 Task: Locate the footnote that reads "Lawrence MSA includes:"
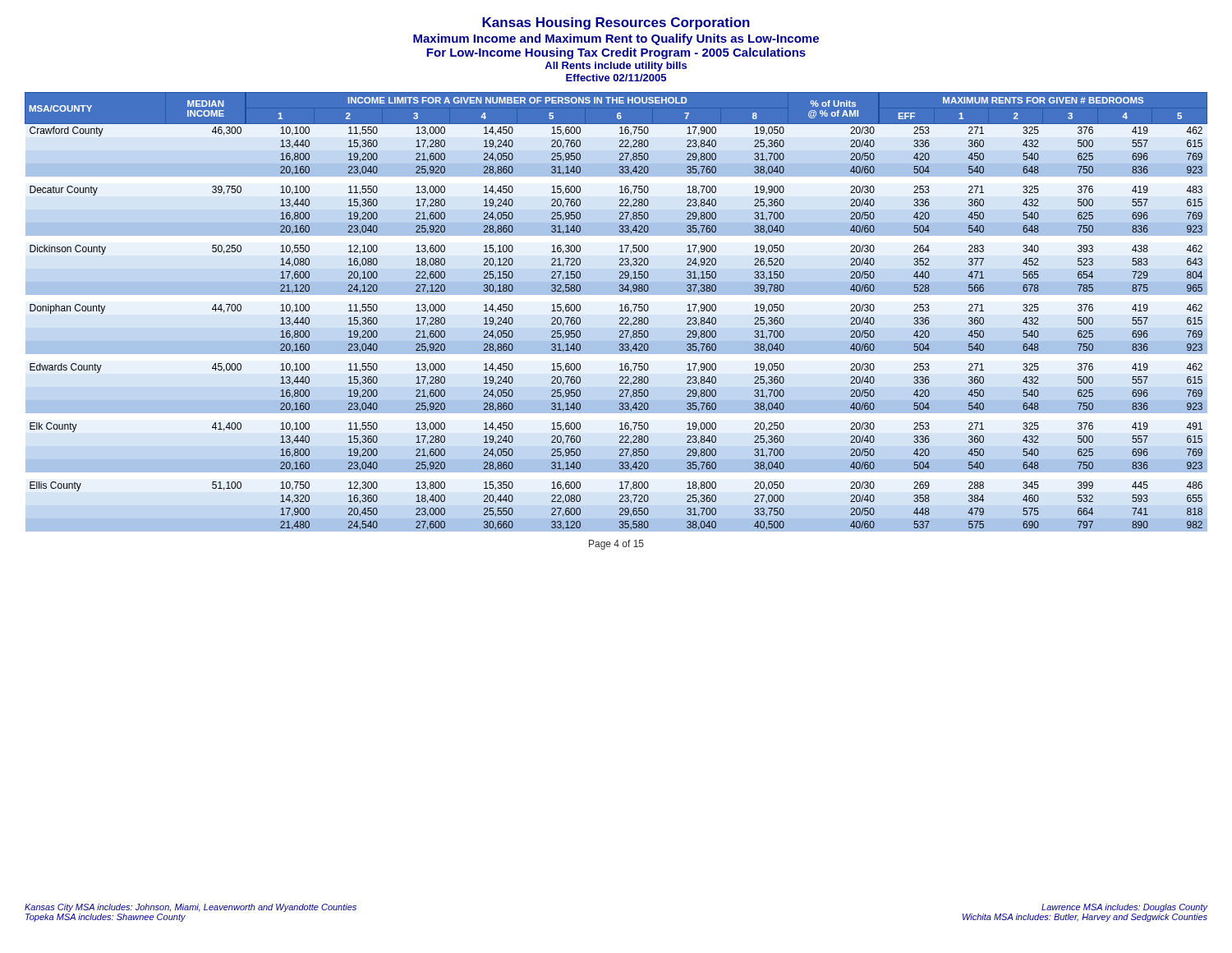coord(1085,912)
